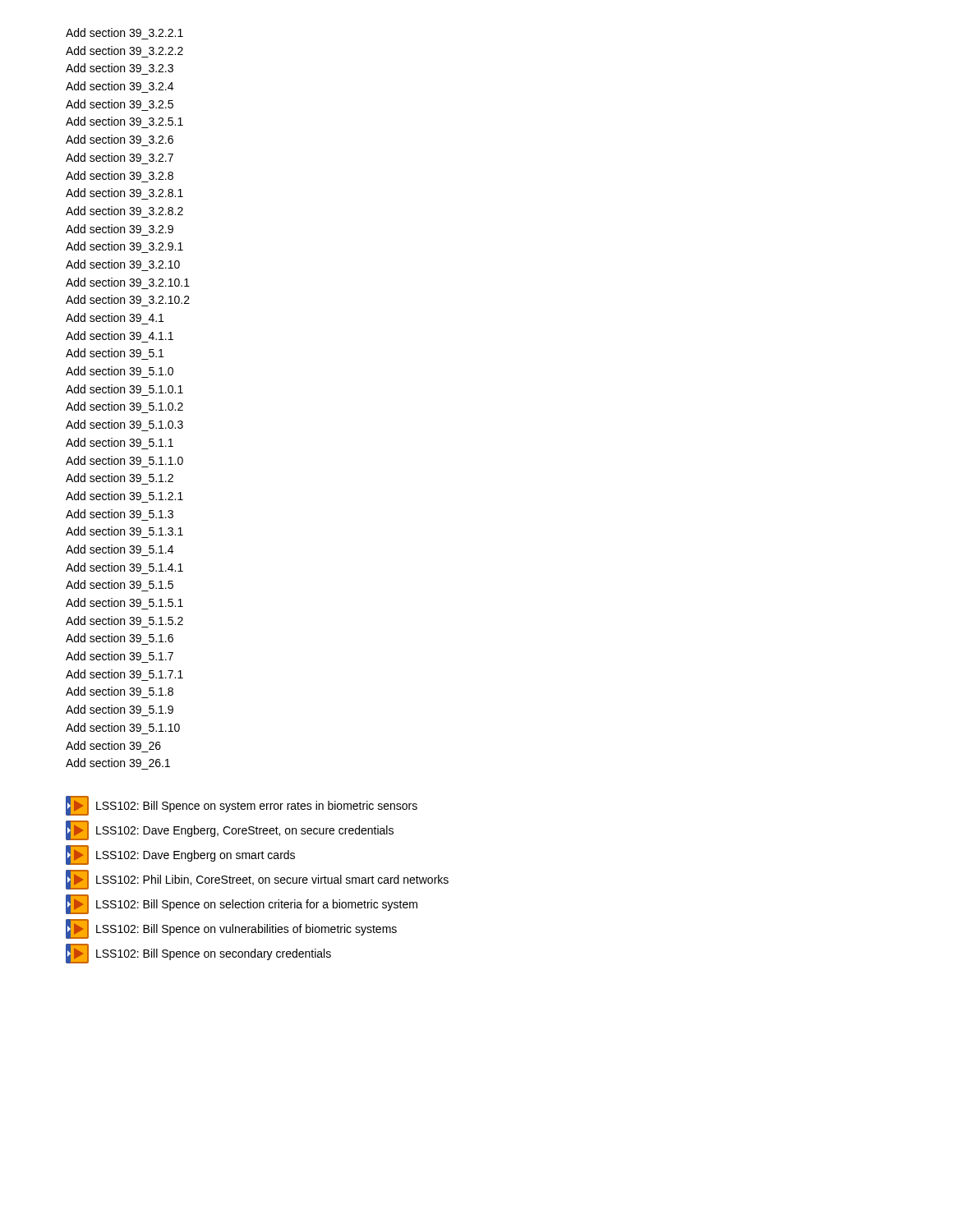Click on the region starting "Add section 39_3.2.10.1"
This screenshot has width=953, height=1232.
point(128,282)
